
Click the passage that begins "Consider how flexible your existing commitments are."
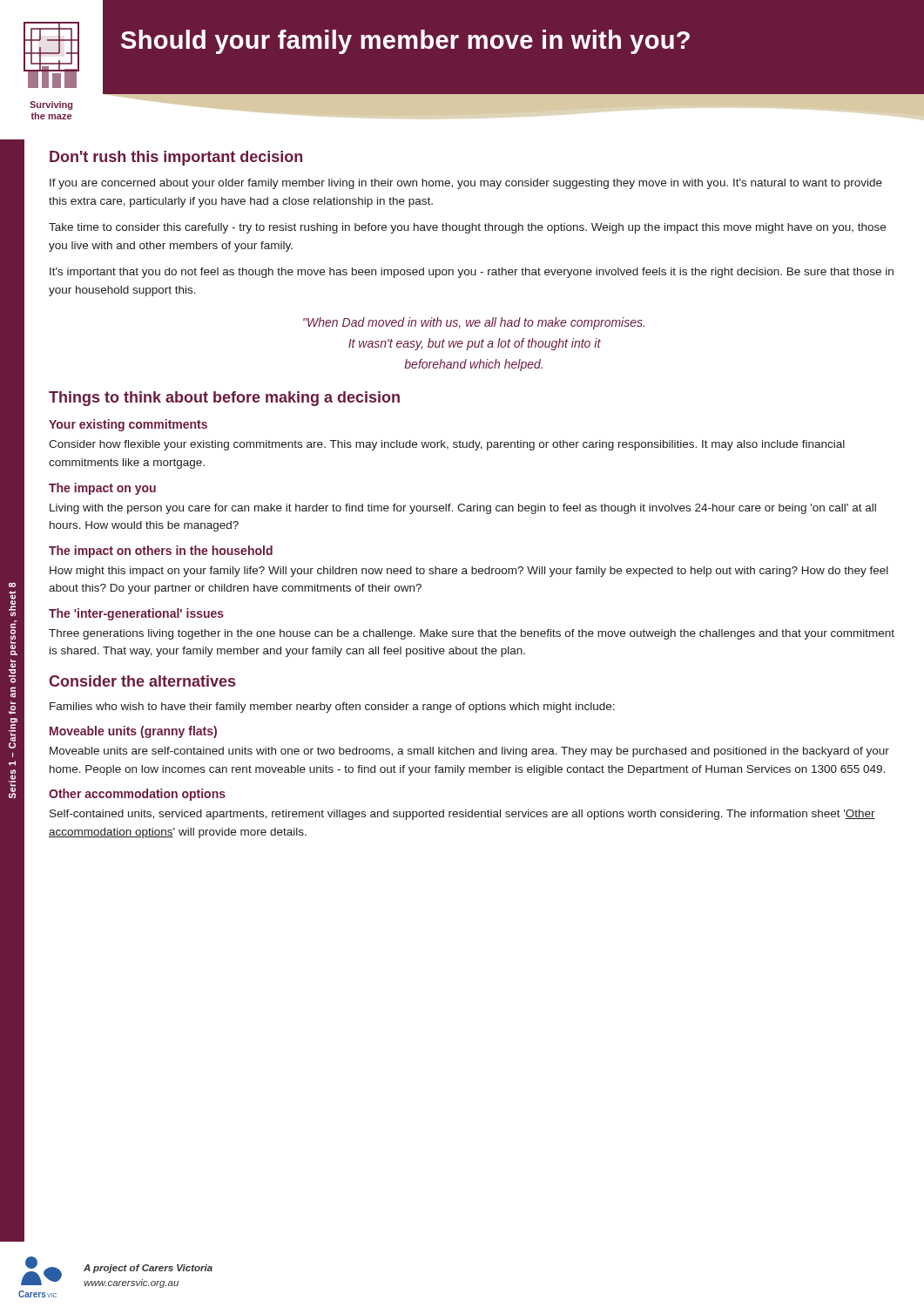click(x=447, y=453)
